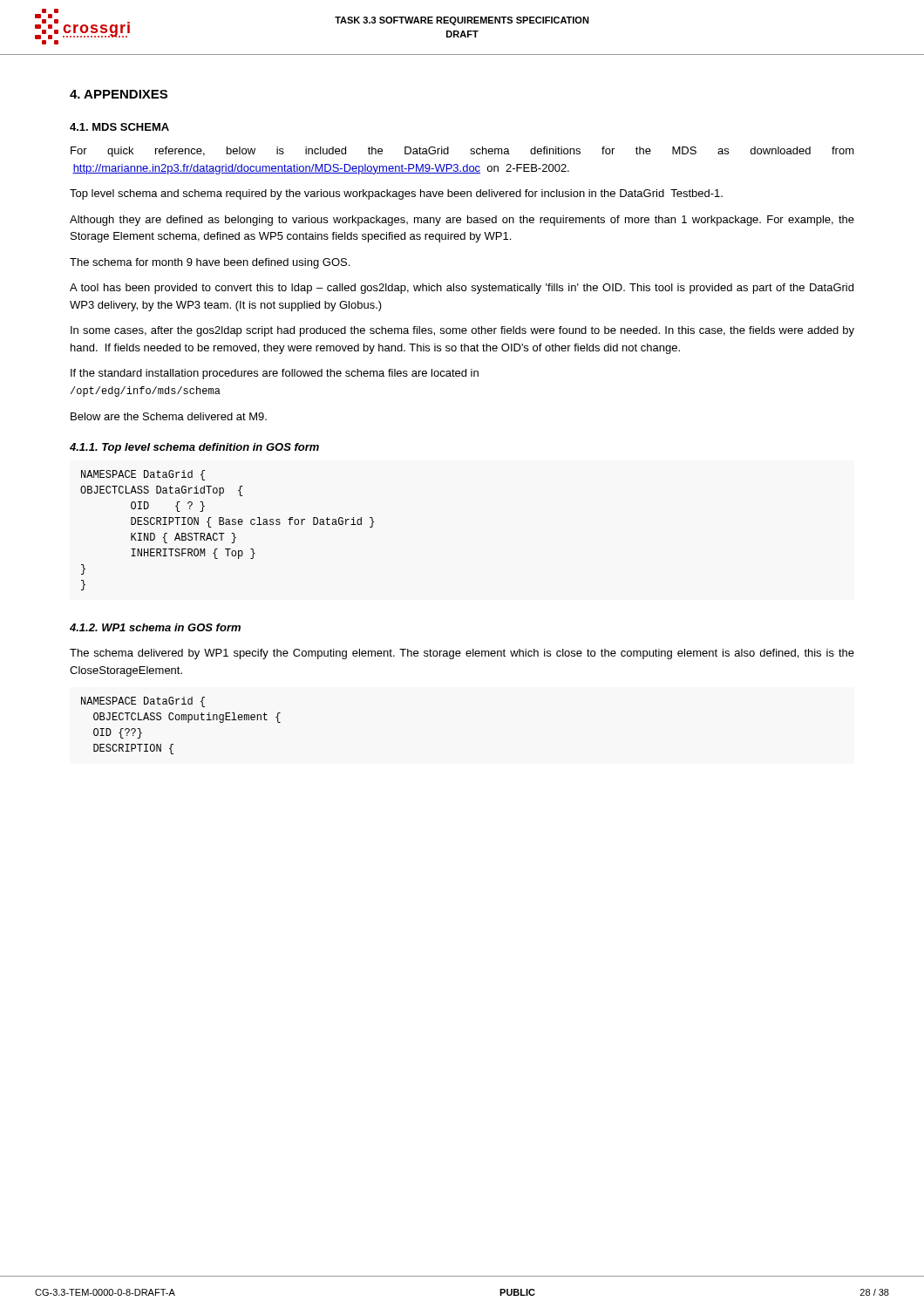Screen dimensions: 1308x924
Task: Click on the text block with the text "Although they are defined as"
Action: (x=462, y=227)
